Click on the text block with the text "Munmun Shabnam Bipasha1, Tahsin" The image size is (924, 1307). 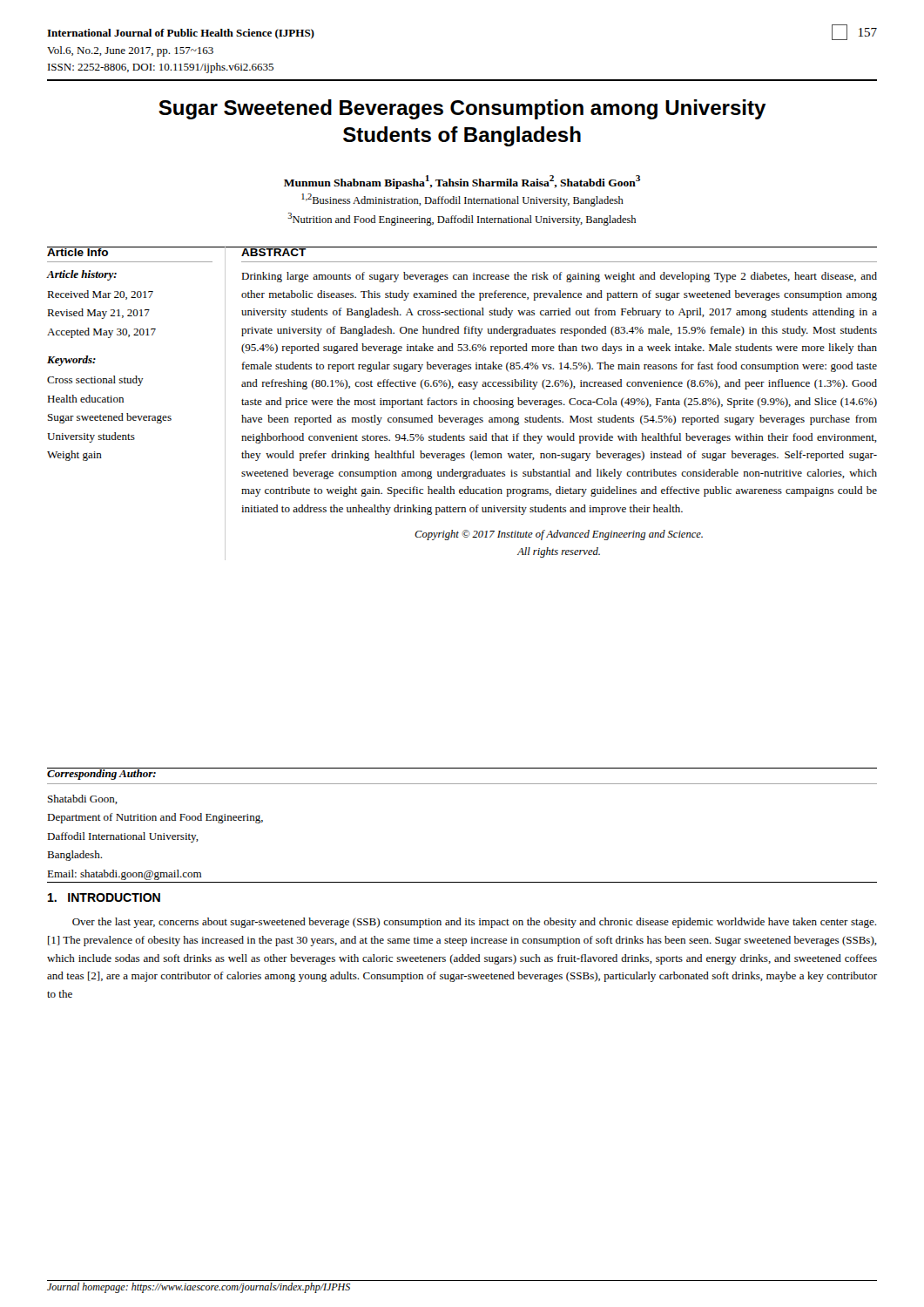(462, 200)
